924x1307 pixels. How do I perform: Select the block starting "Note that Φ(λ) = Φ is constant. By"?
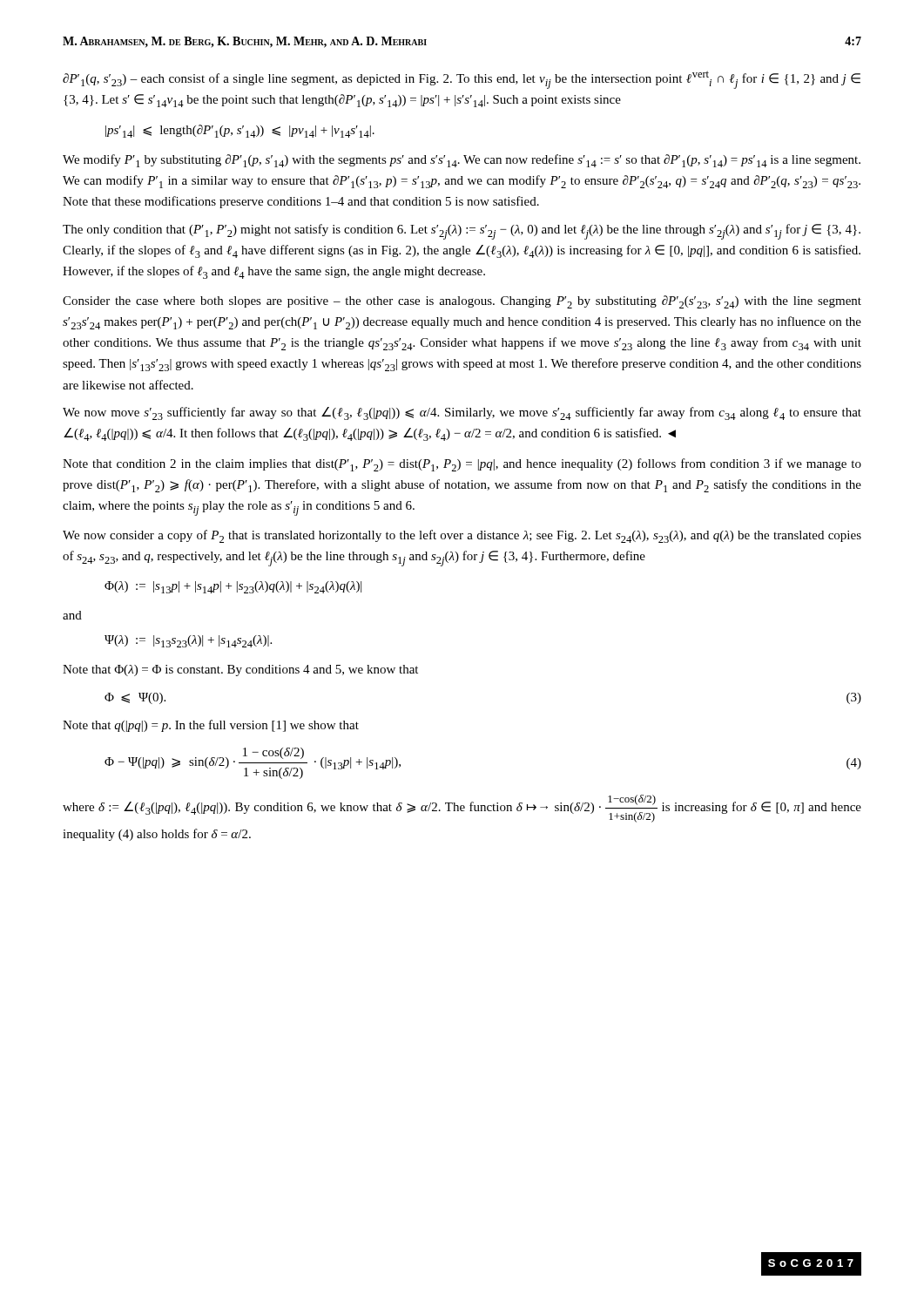coord(240,670)
